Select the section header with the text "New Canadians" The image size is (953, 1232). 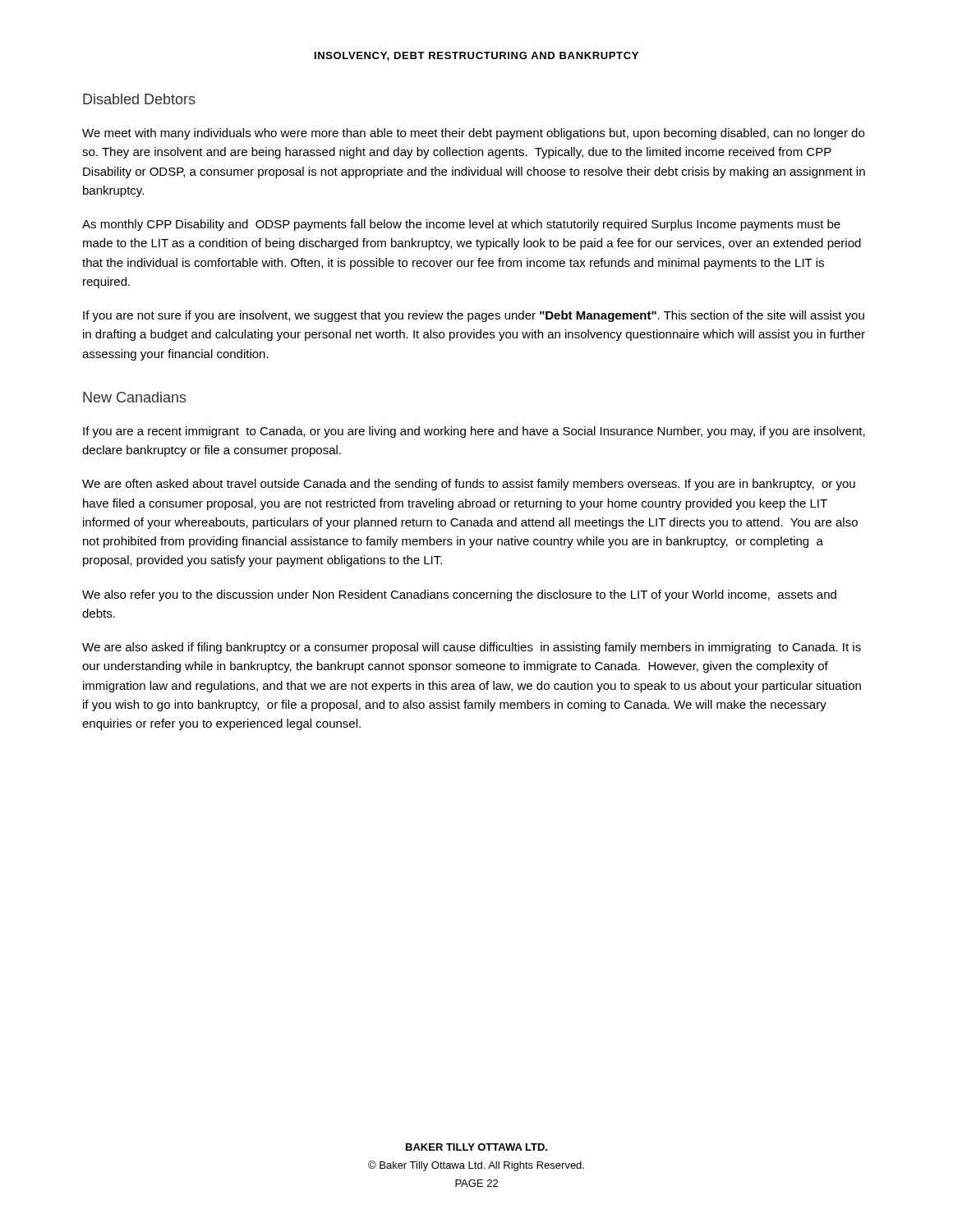click(x=134, y=397)
